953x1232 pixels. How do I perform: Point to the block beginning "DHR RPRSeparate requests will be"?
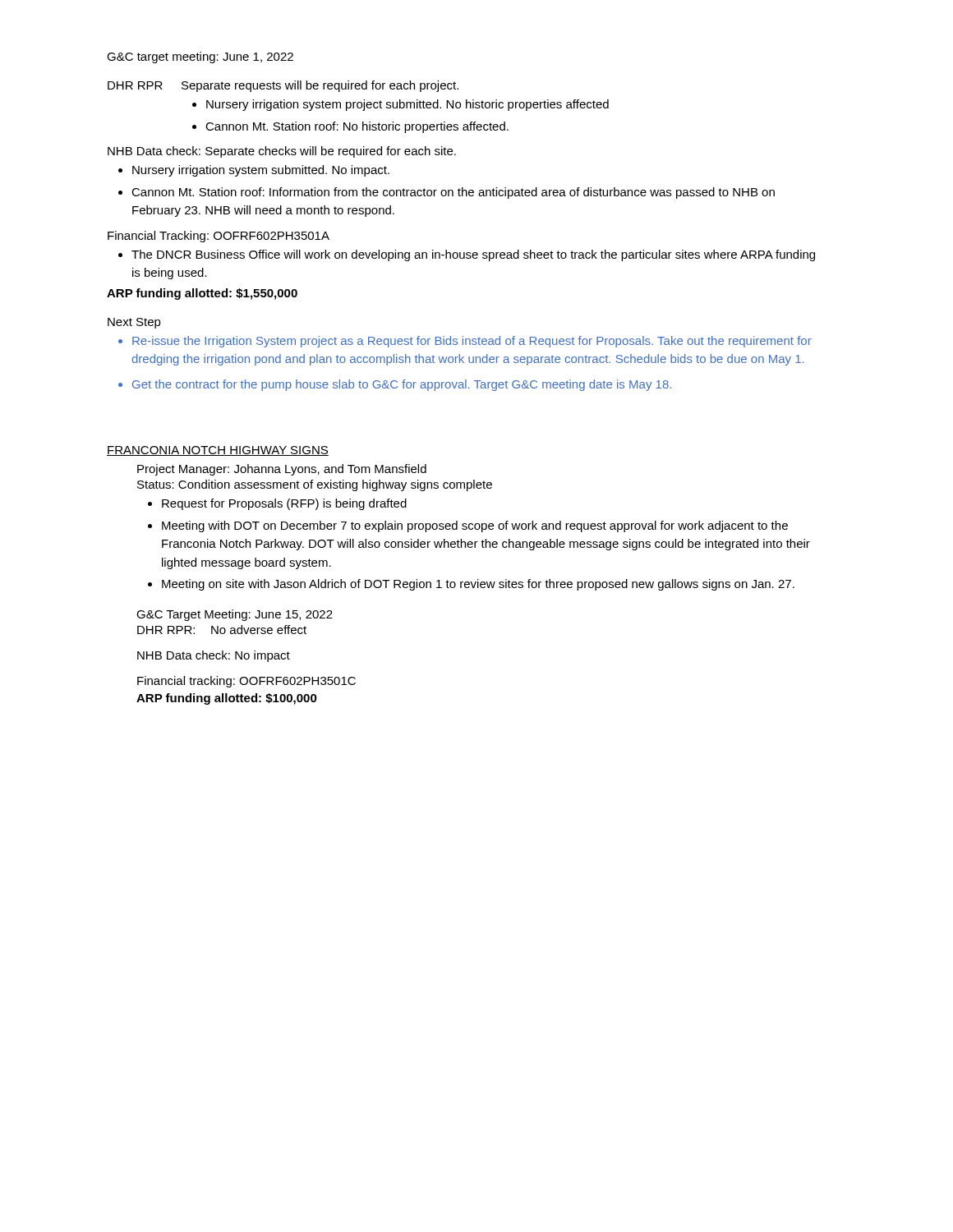click(x=283, y=85)
